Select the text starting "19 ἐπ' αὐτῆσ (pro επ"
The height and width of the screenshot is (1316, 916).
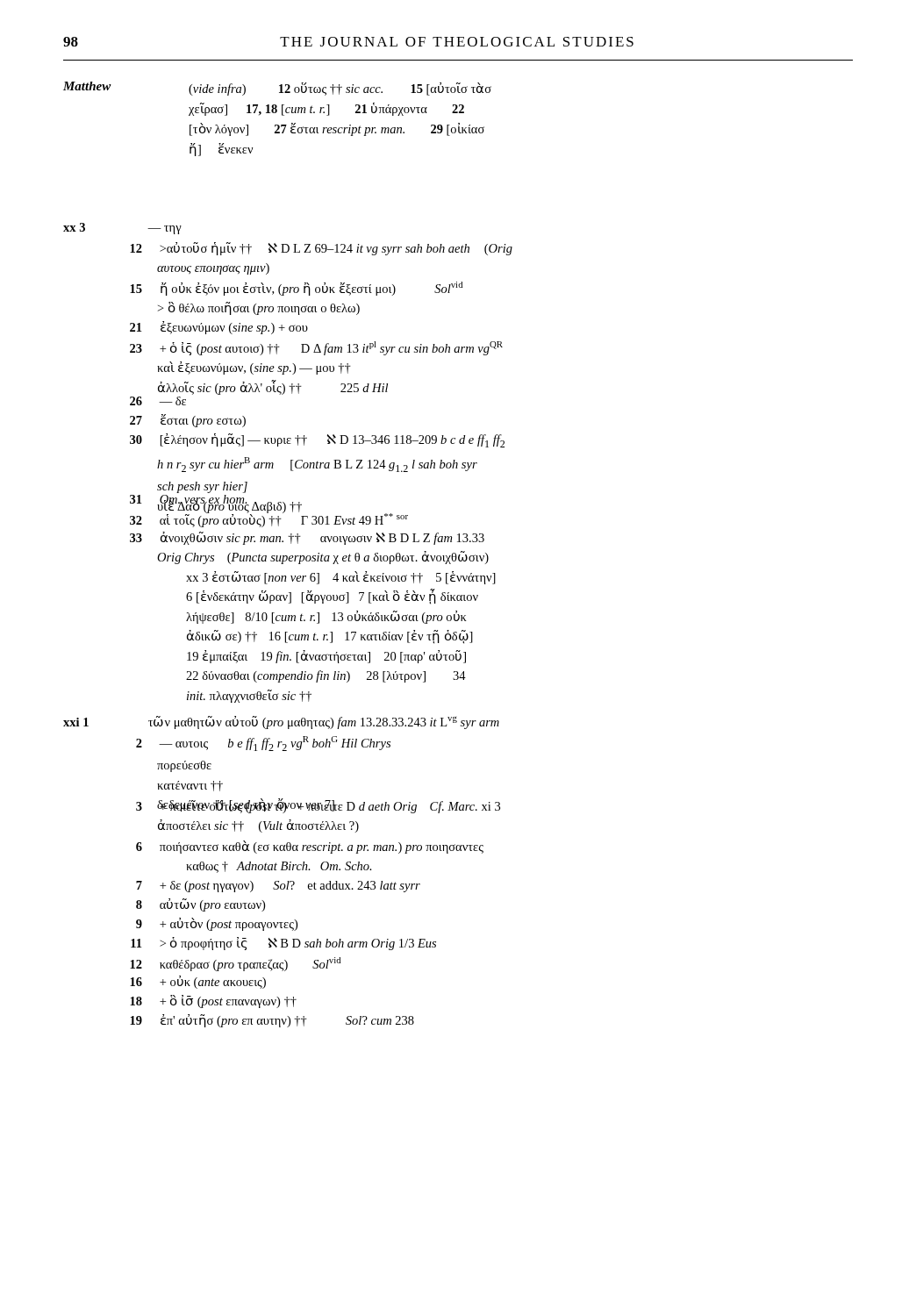[239, 1021]
